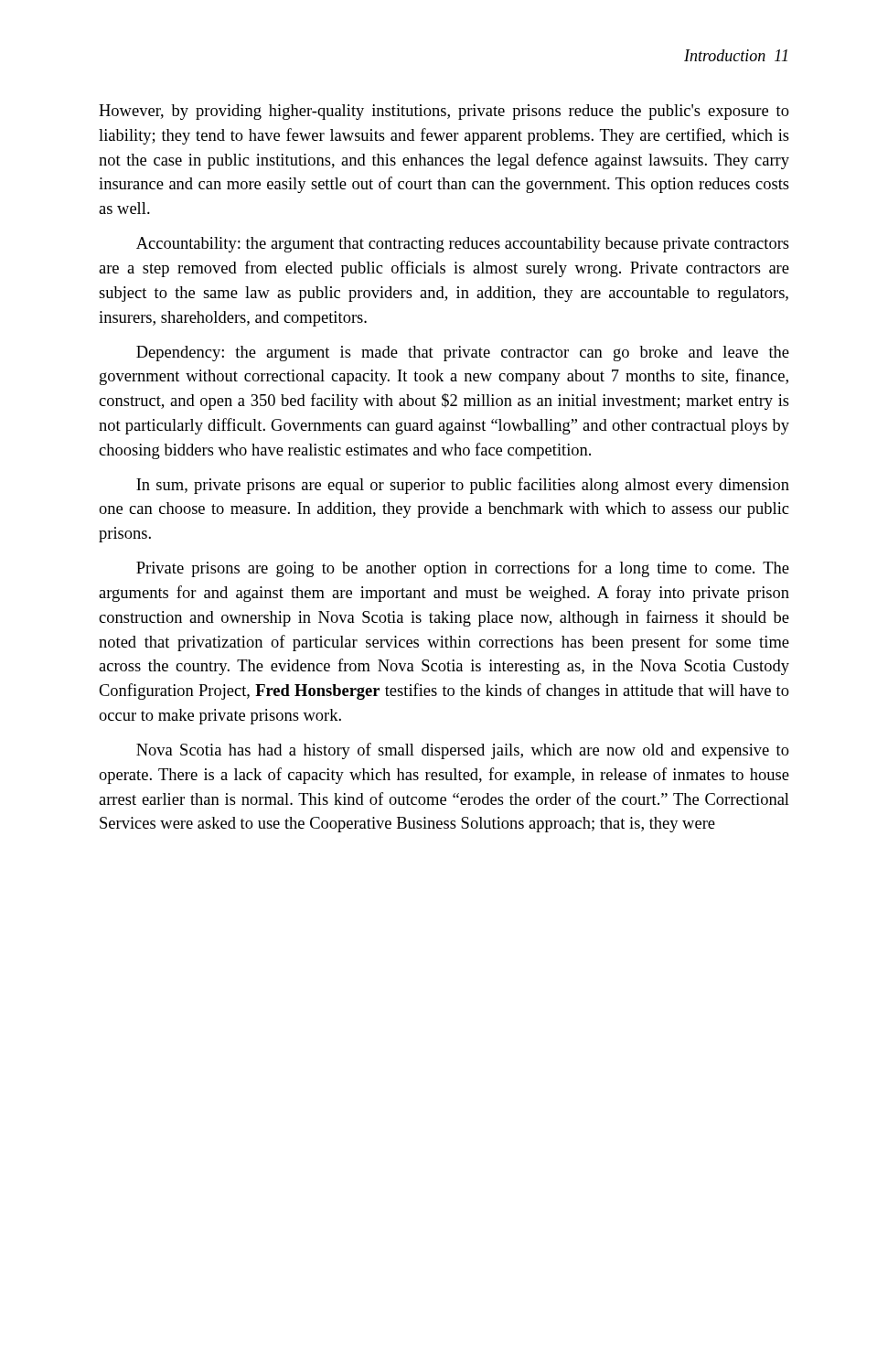
Task: Click the passage that begins "Nova Scotia has had"
Action: pos(444,787)
